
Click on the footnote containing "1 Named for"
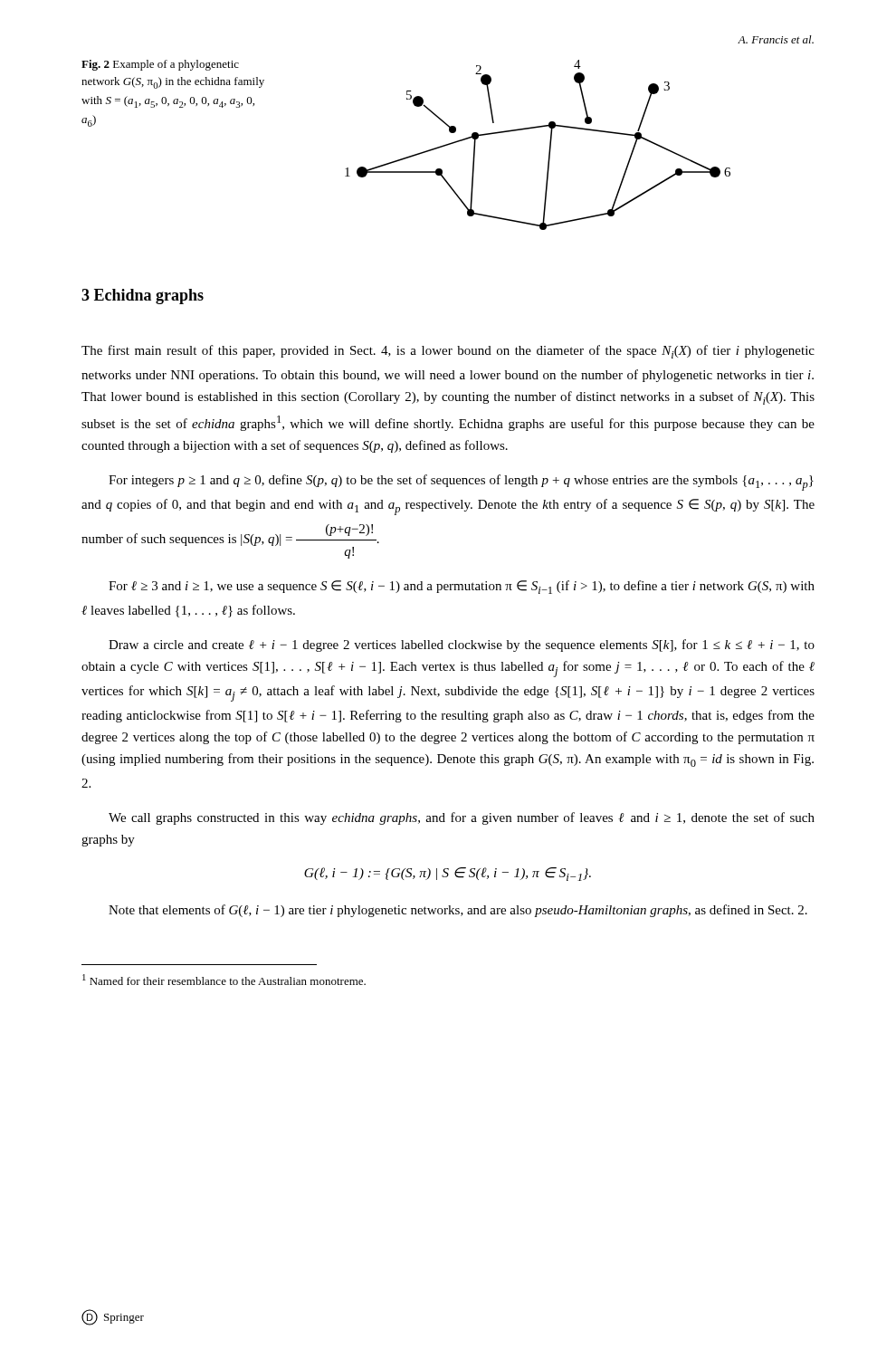(224, 980)
